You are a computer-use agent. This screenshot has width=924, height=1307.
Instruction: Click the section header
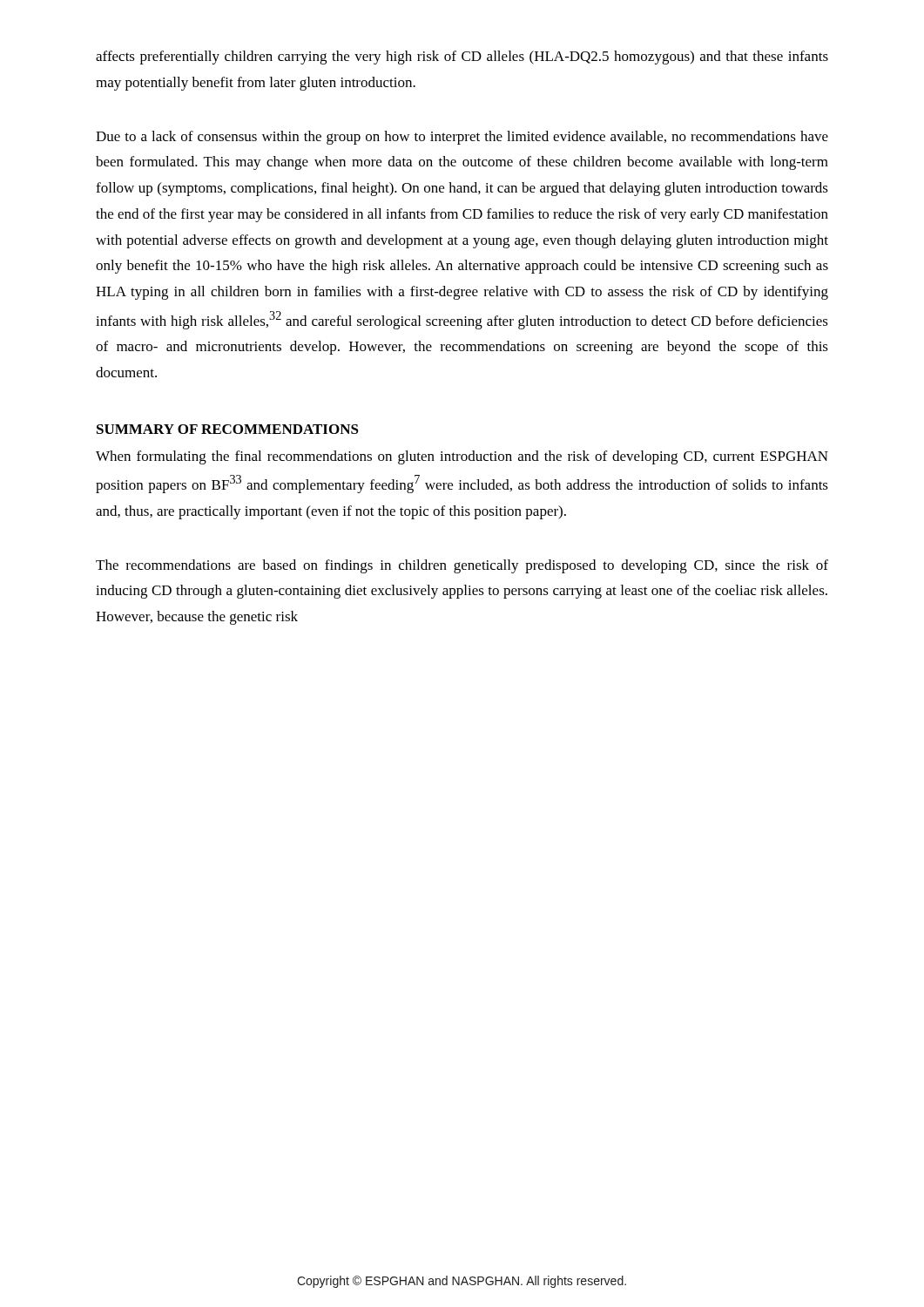pyautogui.click(x=227, y=429)
